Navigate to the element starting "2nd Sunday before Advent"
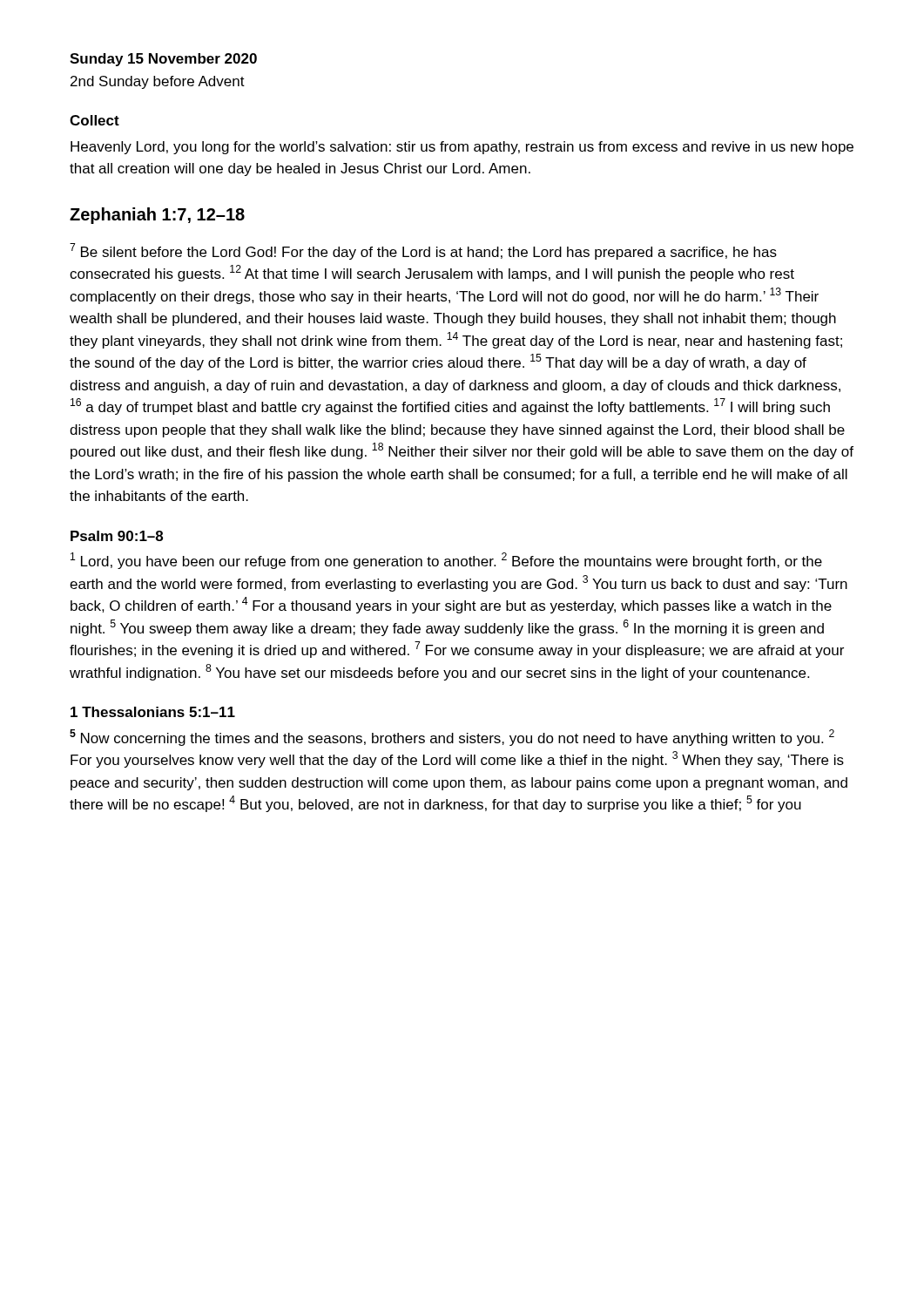Screen dimensions: 1307x924 pyautogui.click(x=157, y=81)
